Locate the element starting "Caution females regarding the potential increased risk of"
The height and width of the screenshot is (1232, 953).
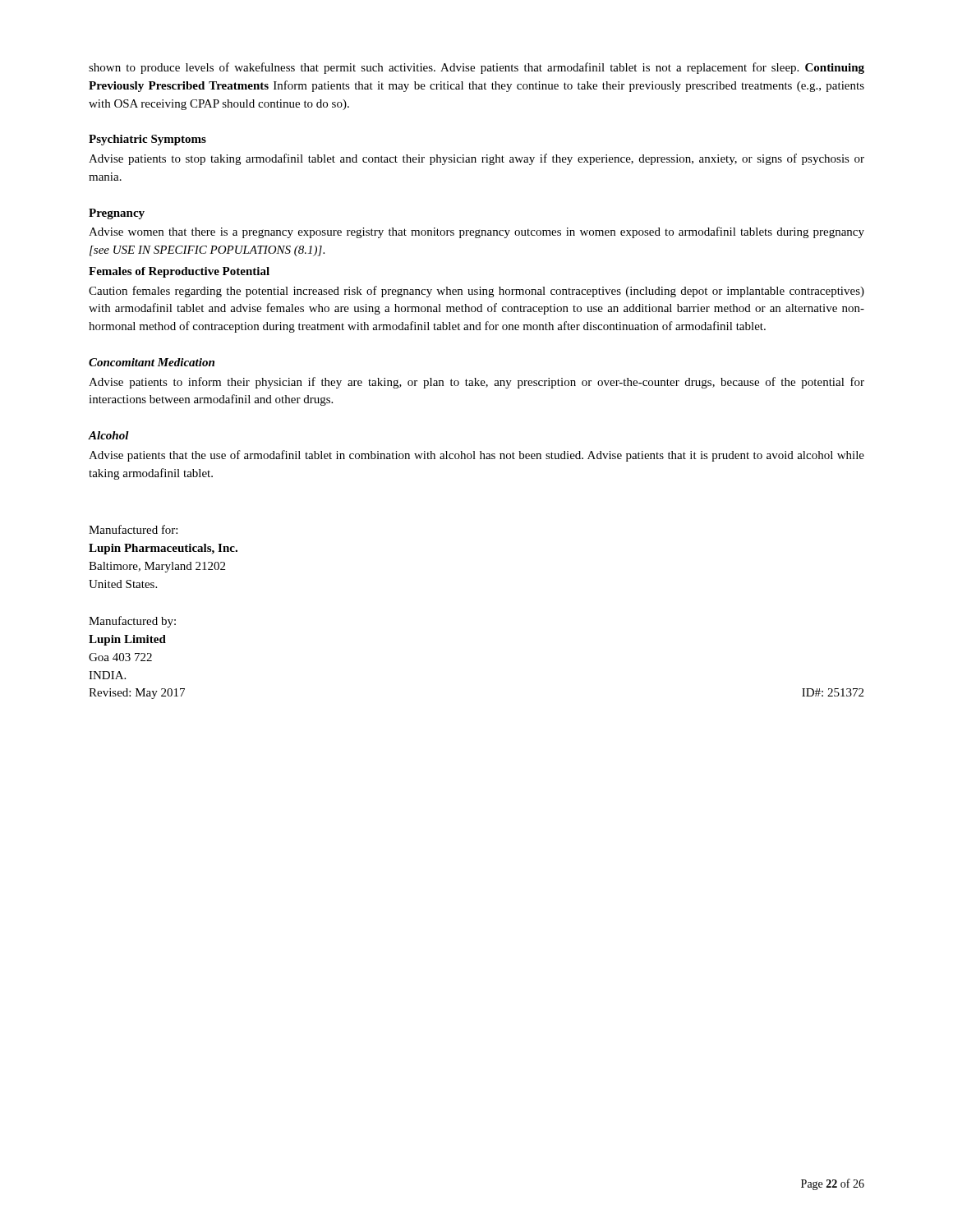pos(476,308)
